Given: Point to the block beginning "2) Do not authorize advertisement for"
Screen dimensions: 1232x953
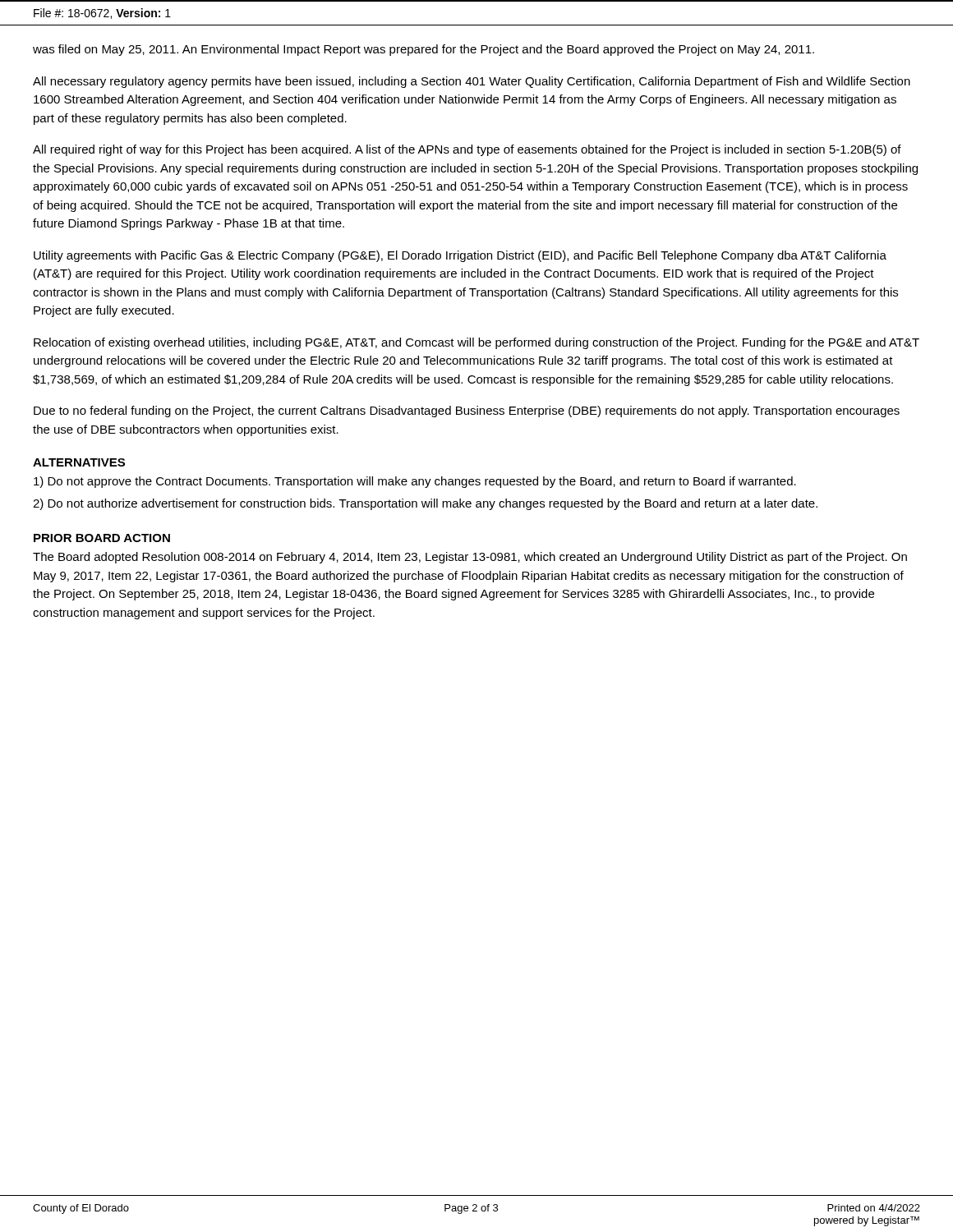Looking at the screenshot, I should pos(426,503).
